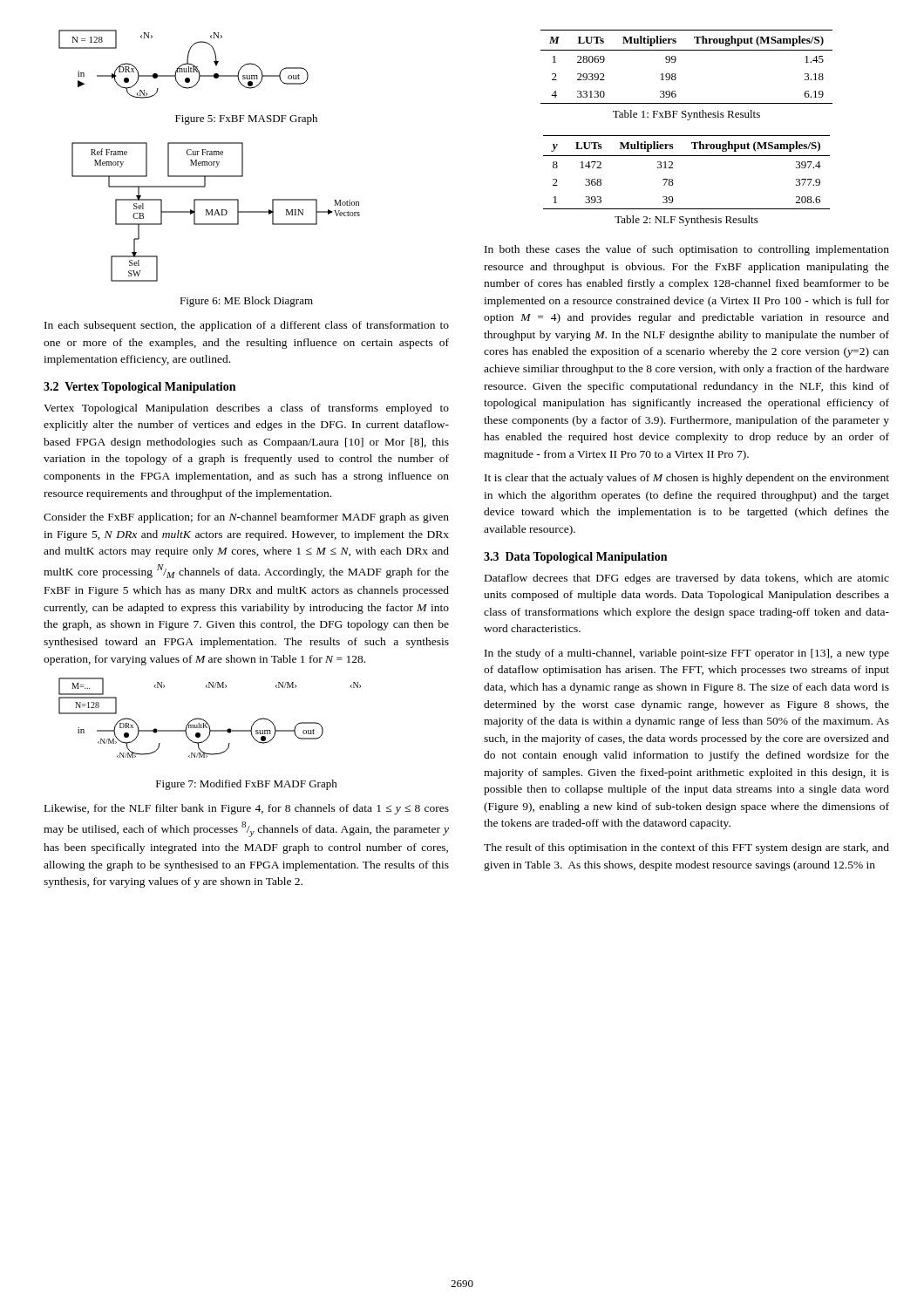The image size is (924, 1308).
Task: Select the passage starting "In the study of a multi-channel,"
Action: tap(686, 738)
